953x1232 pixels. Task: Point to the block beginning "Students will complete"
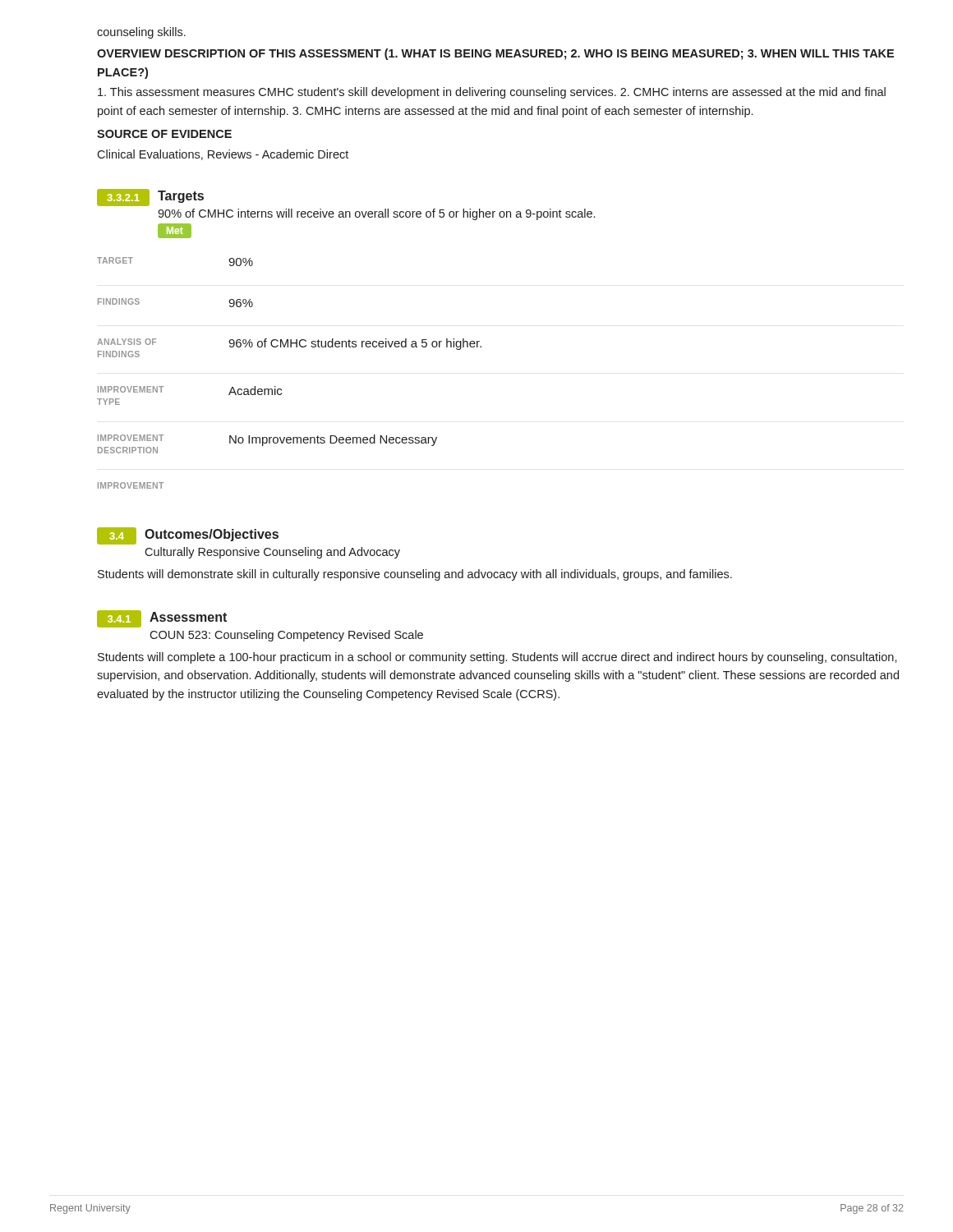click(x=498, y=676)
